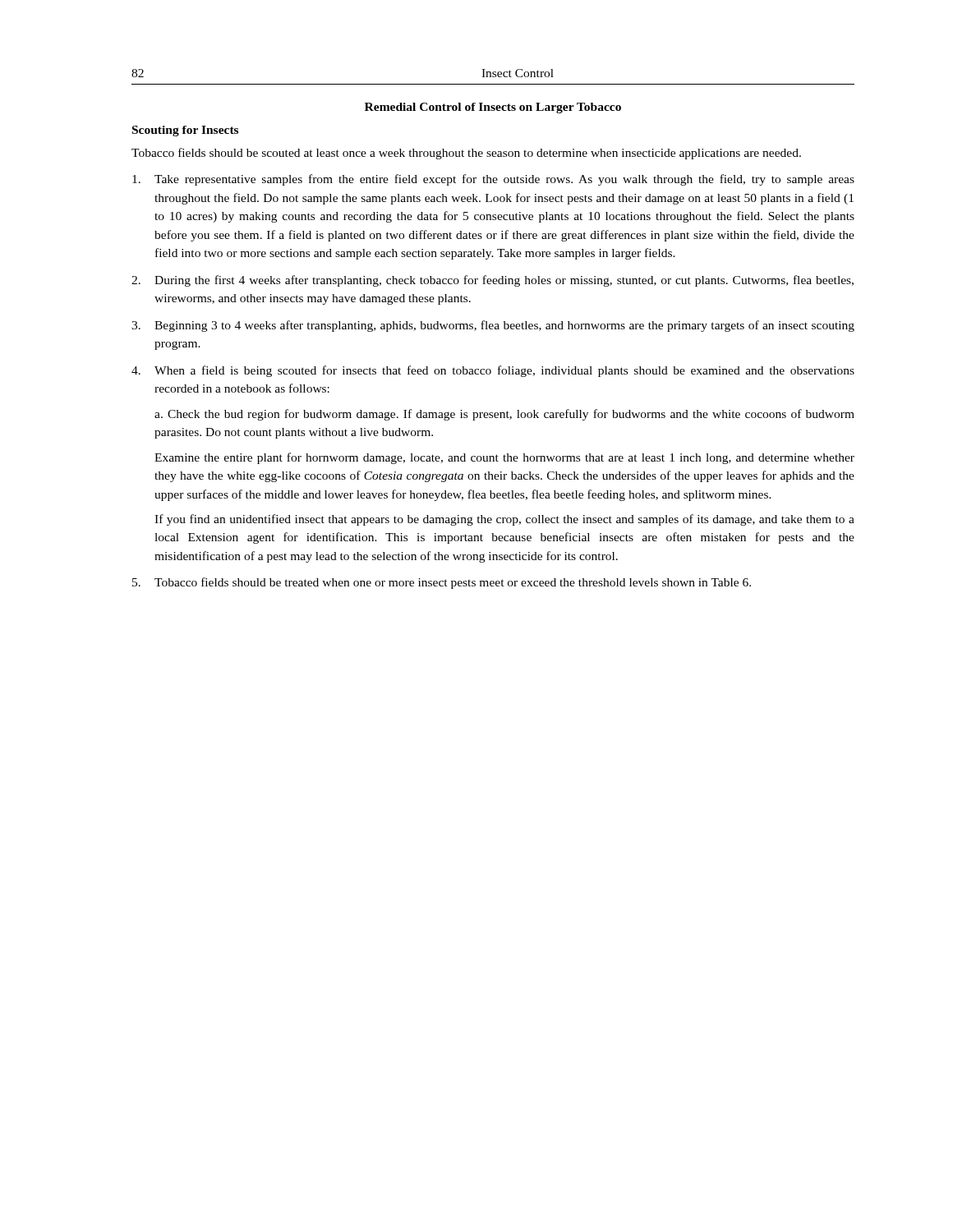Screen dimensions: 1232x953
Task: Click where it says "Scouting for Insects"
Action: 185,129
